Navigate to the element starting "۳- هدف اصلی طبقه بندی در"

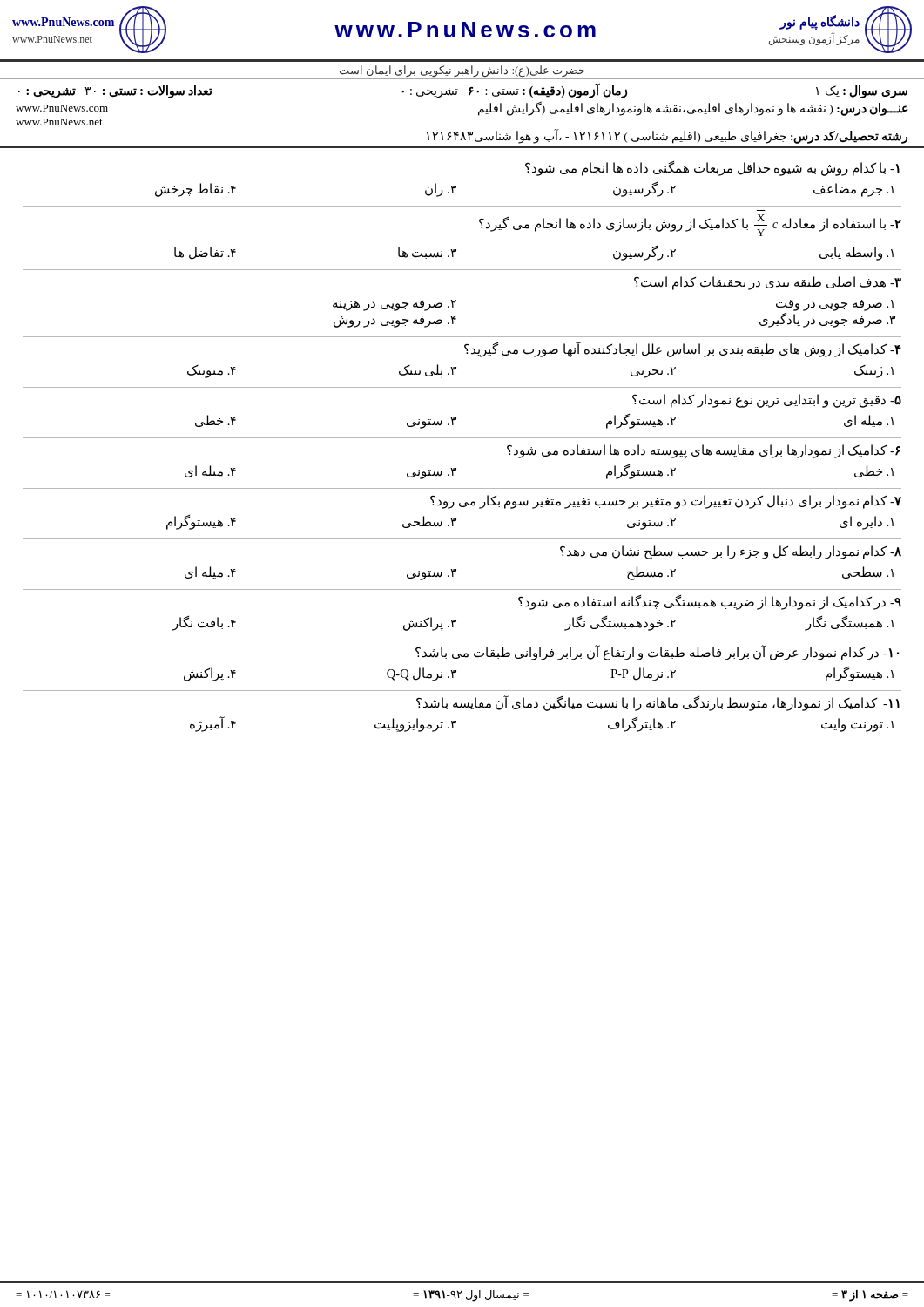click(x=462, y=301)
